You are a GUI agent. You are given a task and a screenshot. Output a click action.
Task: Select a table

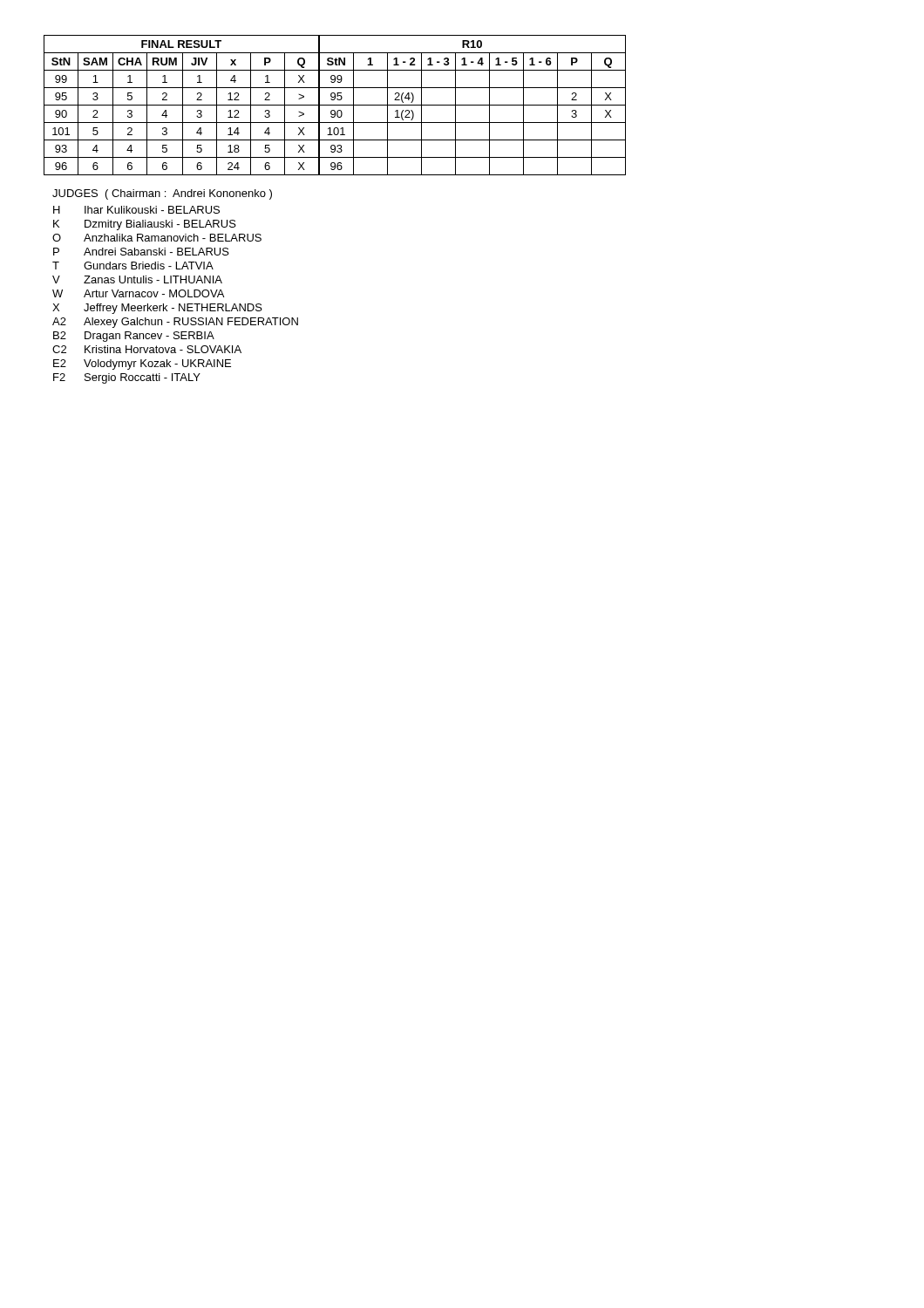[x=335, y=105]
